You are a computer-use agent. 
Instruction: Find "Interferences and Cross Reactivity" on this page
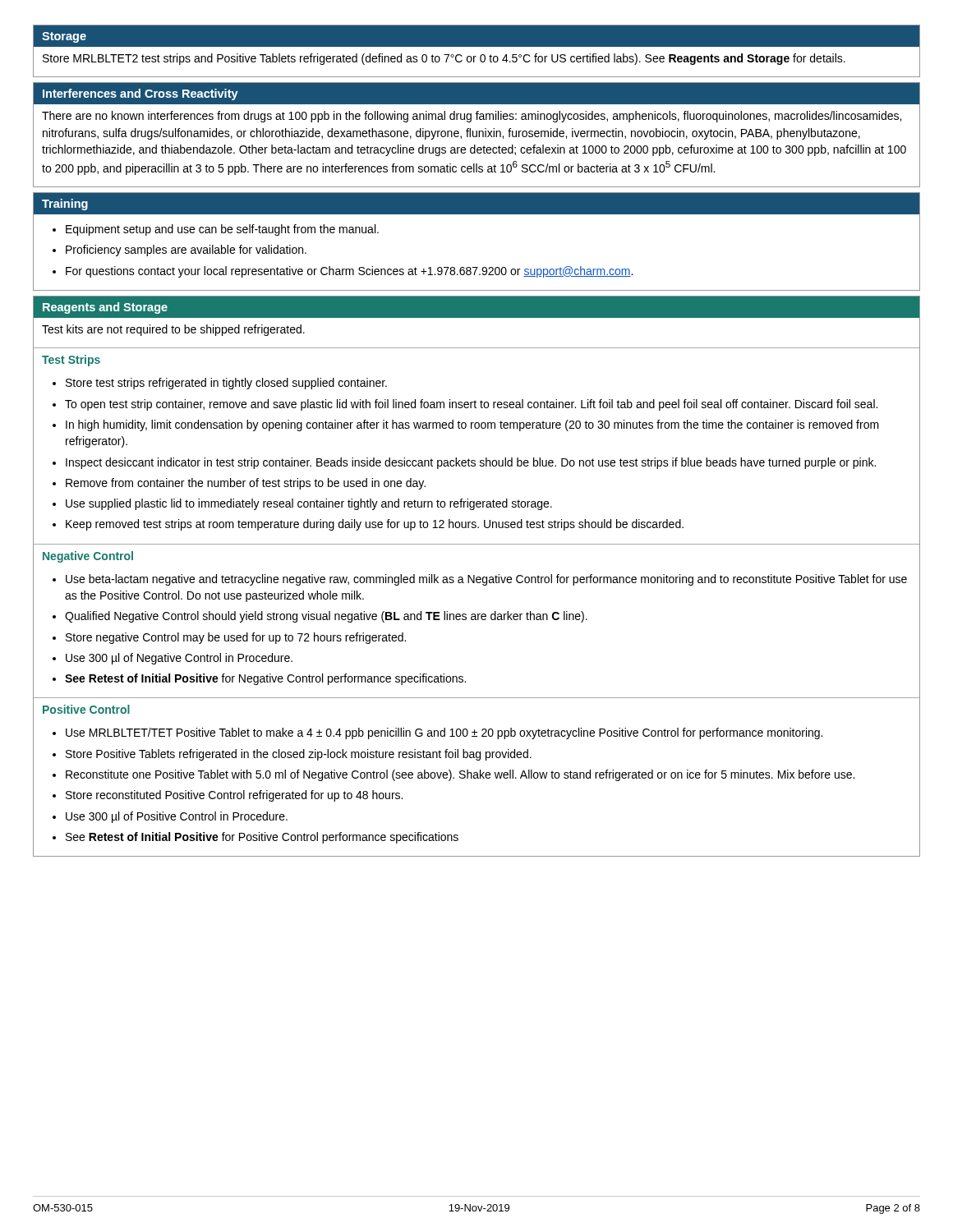[x=140, y=94]
